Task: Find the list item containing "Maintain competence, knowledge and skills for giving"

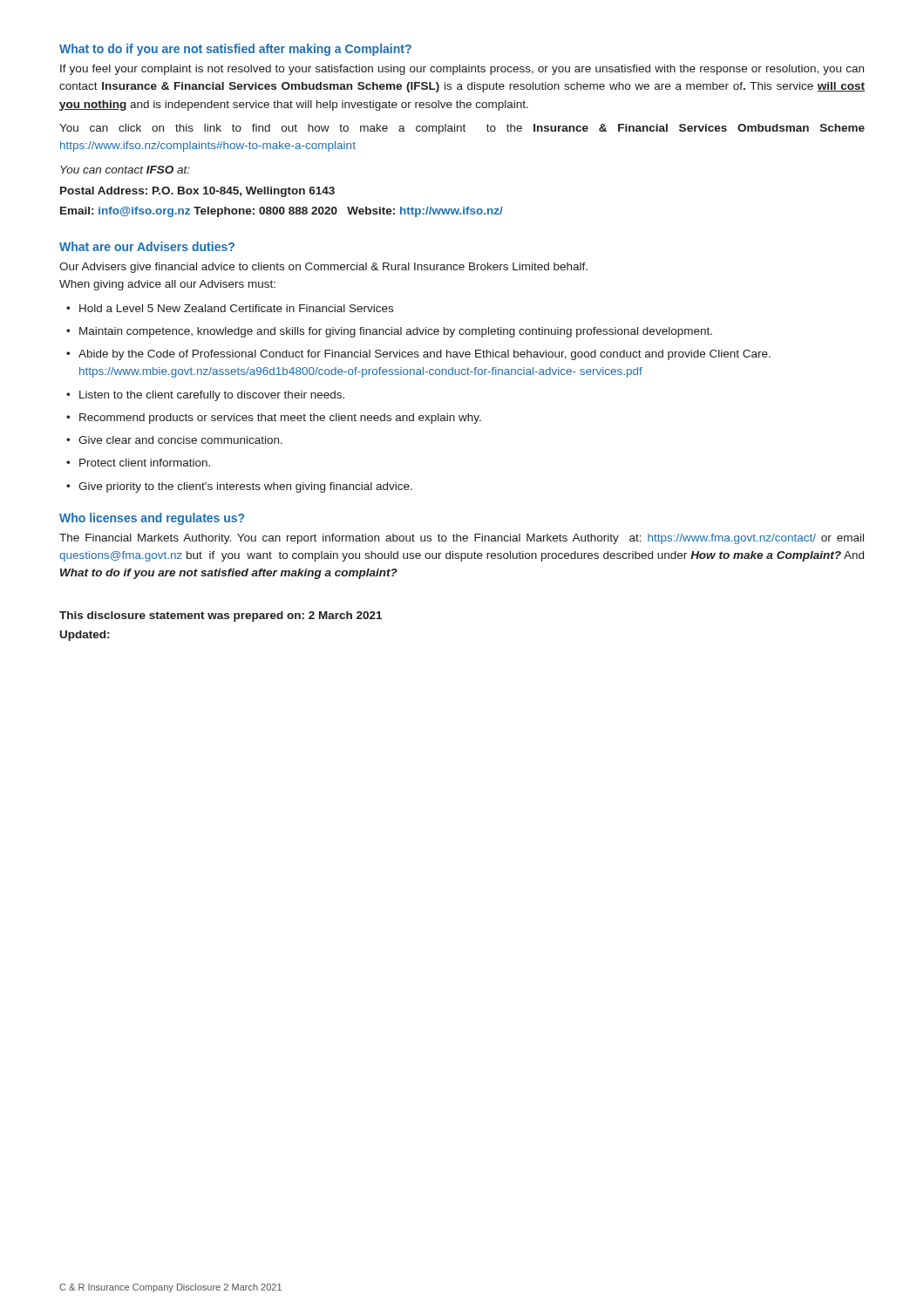Action: pos(462,331)
